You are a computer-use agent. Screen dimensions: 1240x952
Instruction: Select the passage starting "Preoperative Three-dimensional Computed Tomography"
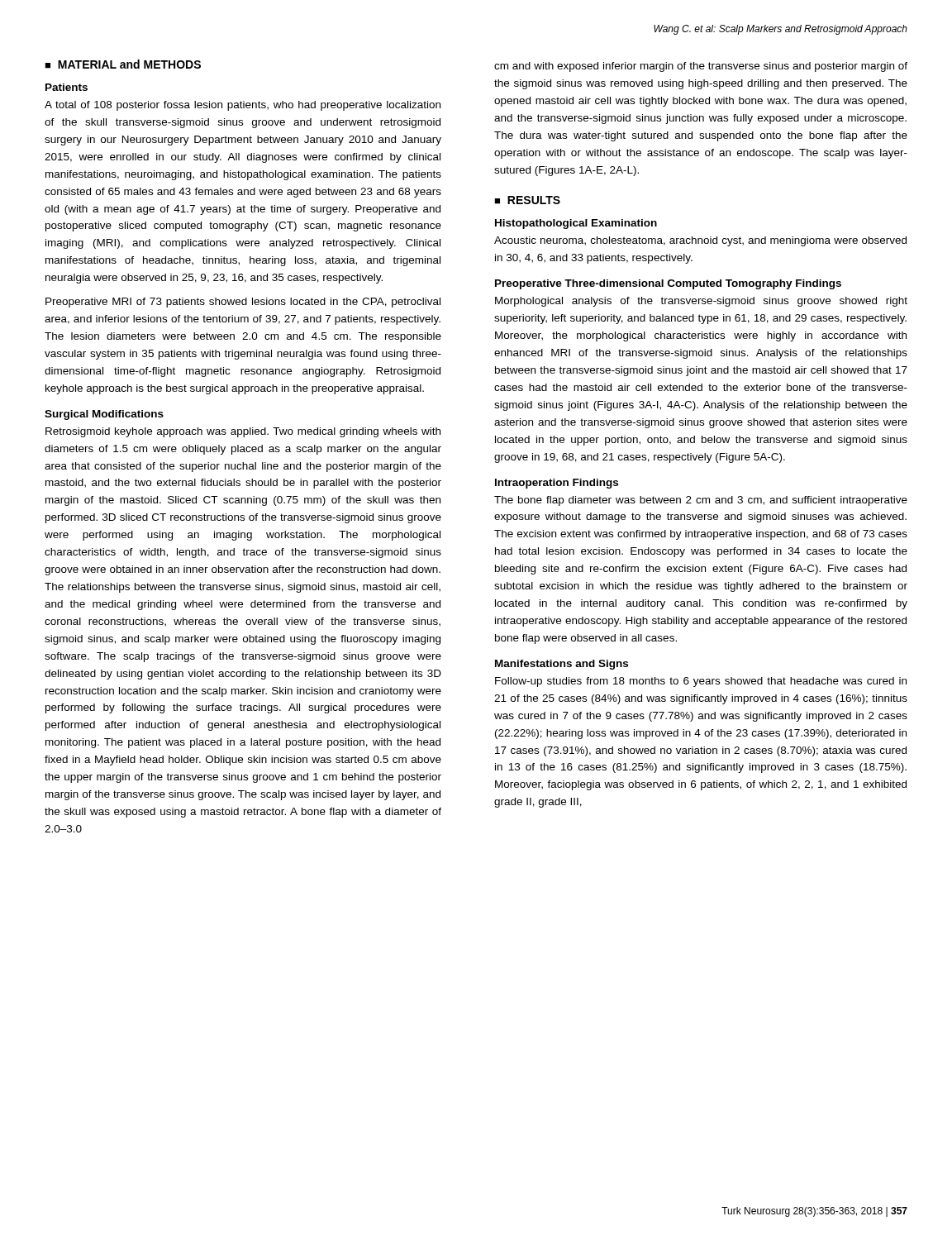pyautogui.click(x=668, y=283)
